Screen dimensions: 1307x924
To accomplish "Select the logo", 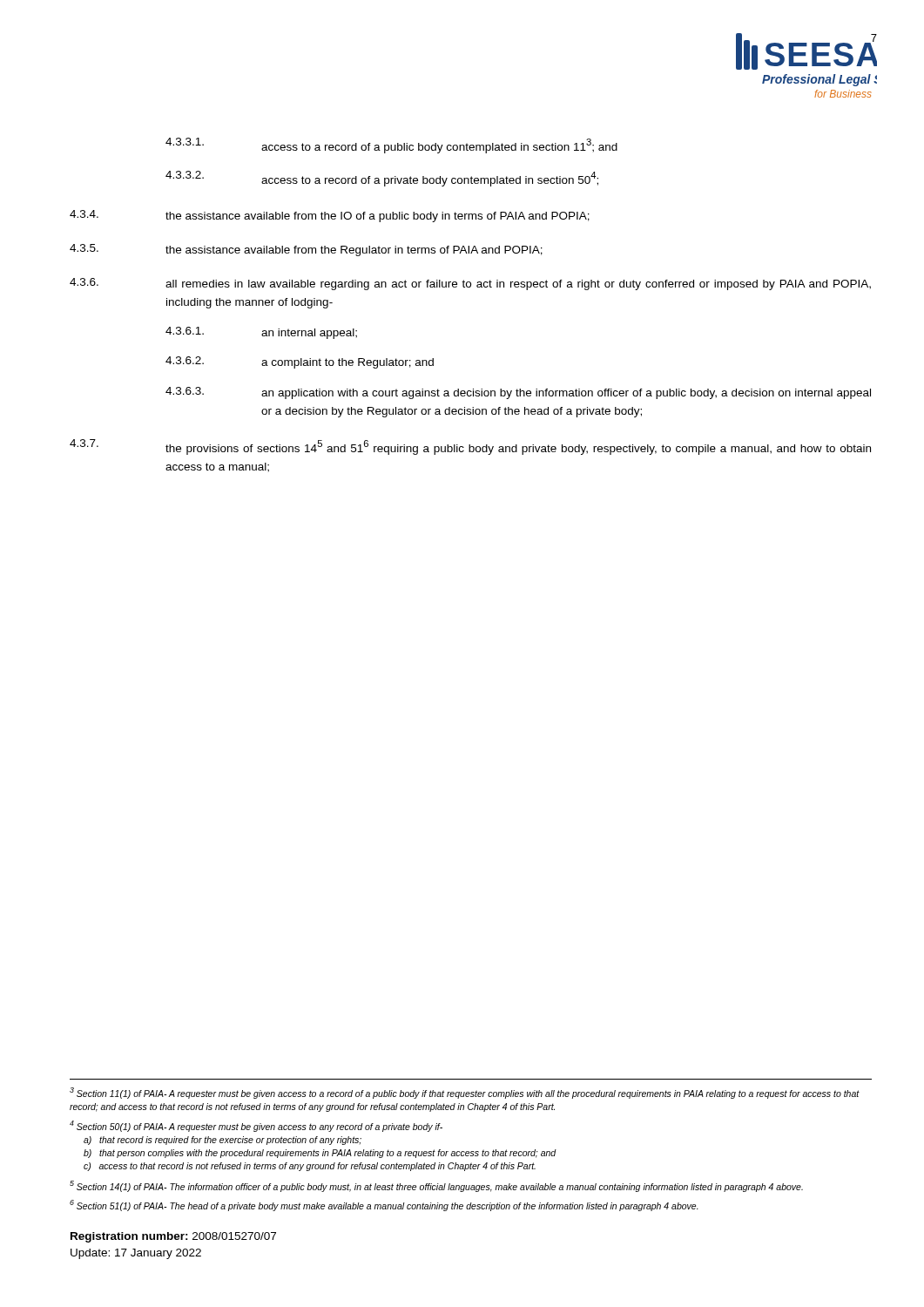I will coord(781,69).
